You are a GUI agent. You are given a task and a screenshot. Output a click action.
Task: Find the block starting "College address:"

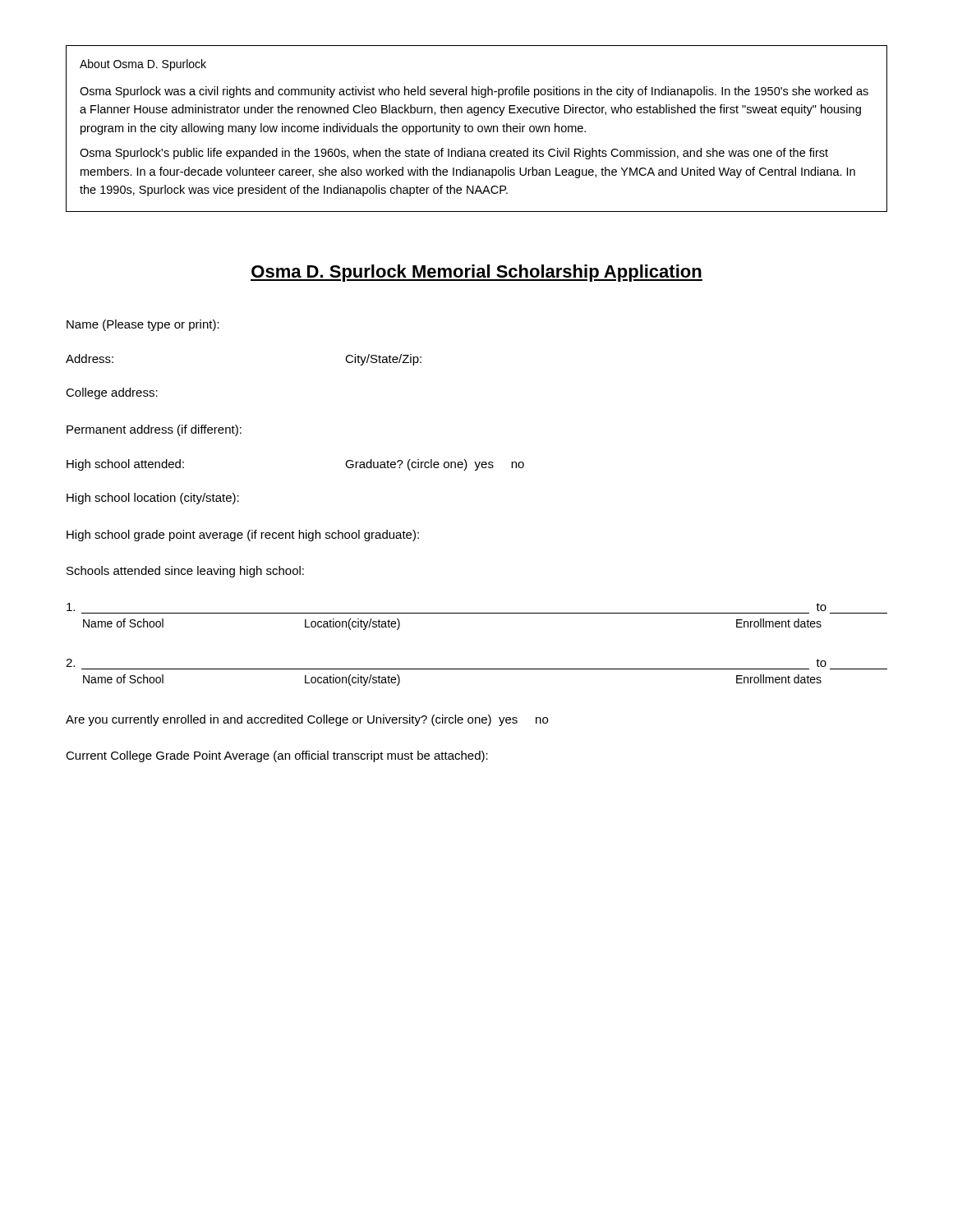click(112, 392)
